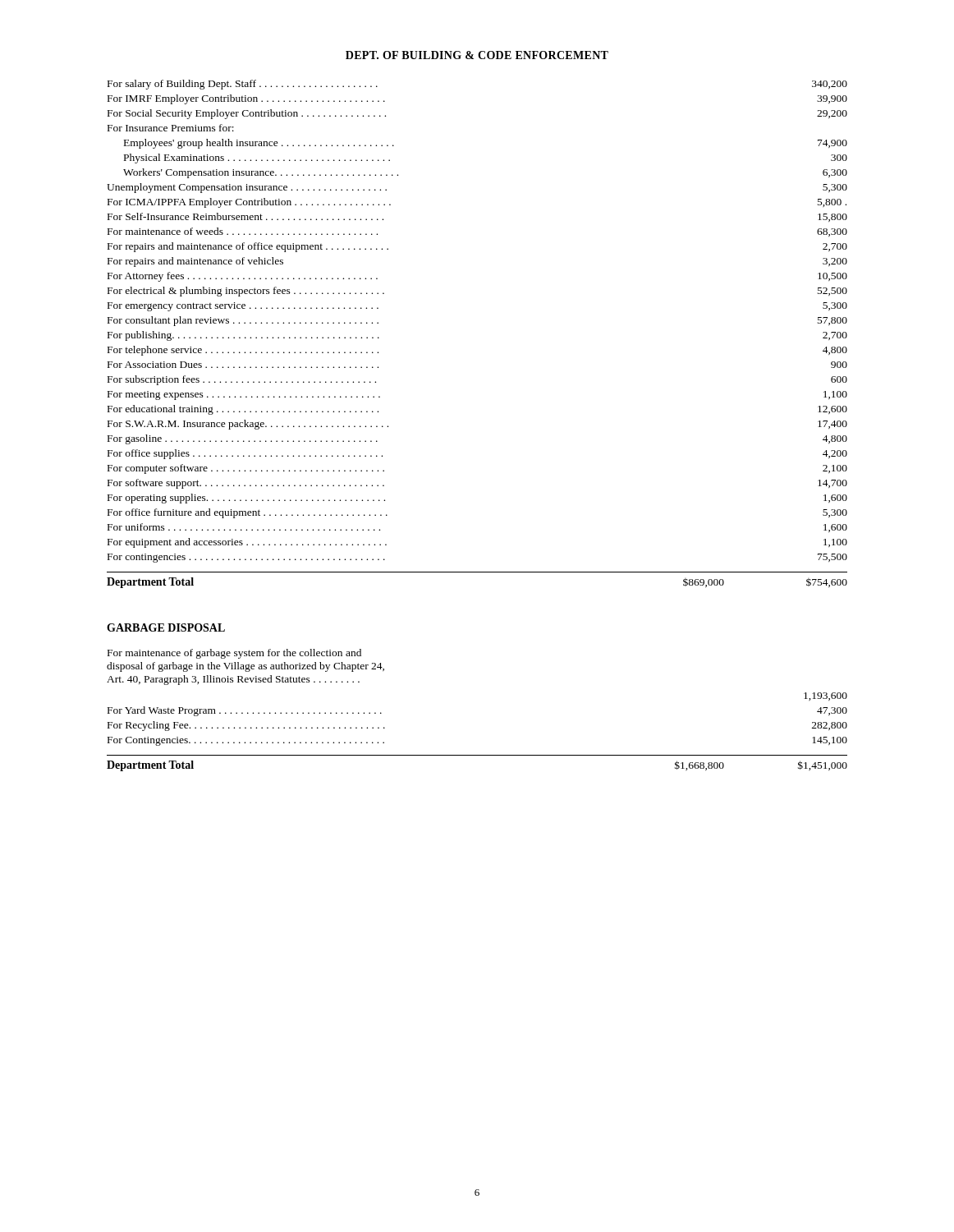Click on the section header that says "GARBAGE DISPOSAL"
The width and height of the screenshot is (954, 1232).
(x=166, y=628)
